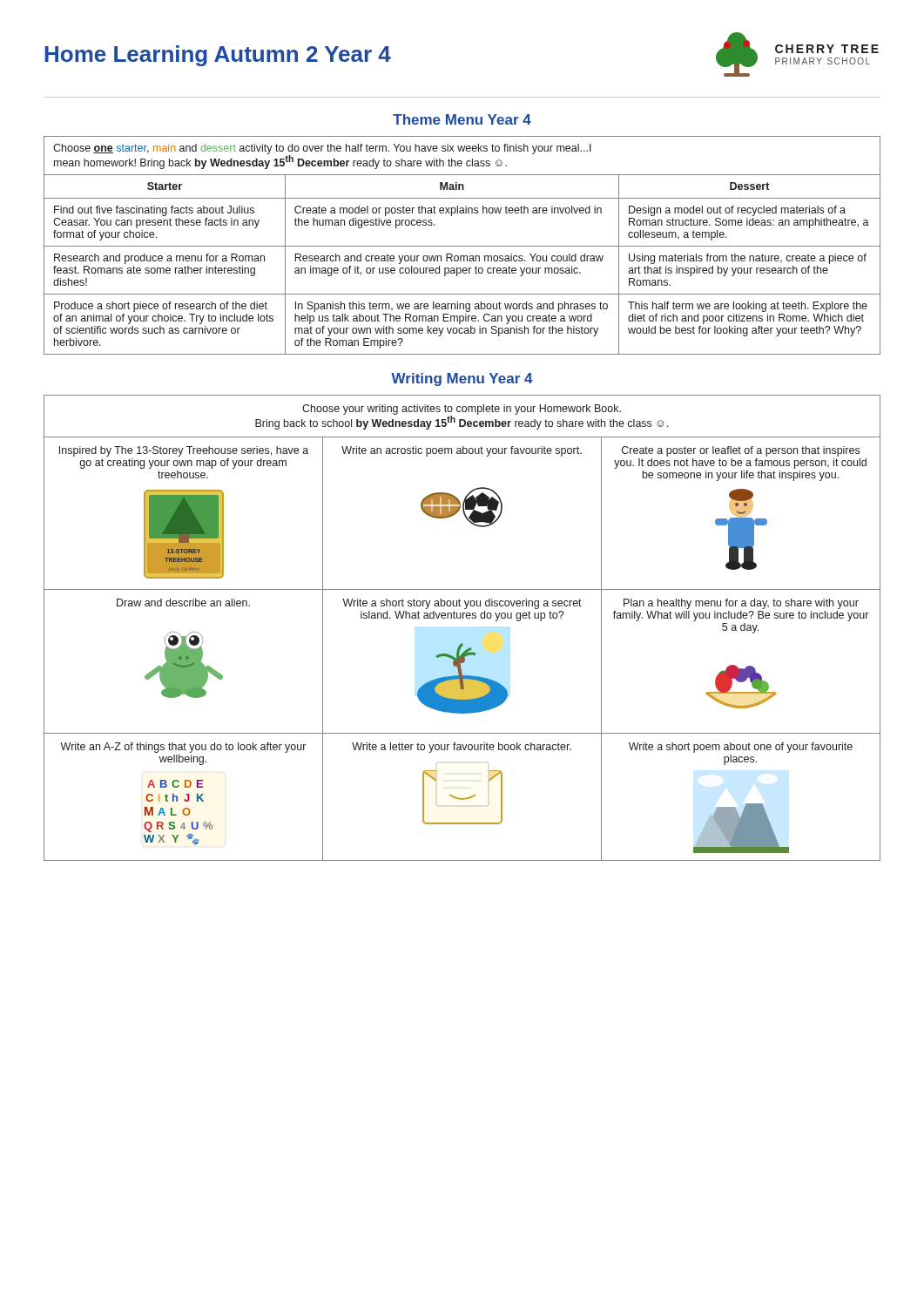Find the passage starting "Writing Menu Year 4"

(x=462, y=379)
